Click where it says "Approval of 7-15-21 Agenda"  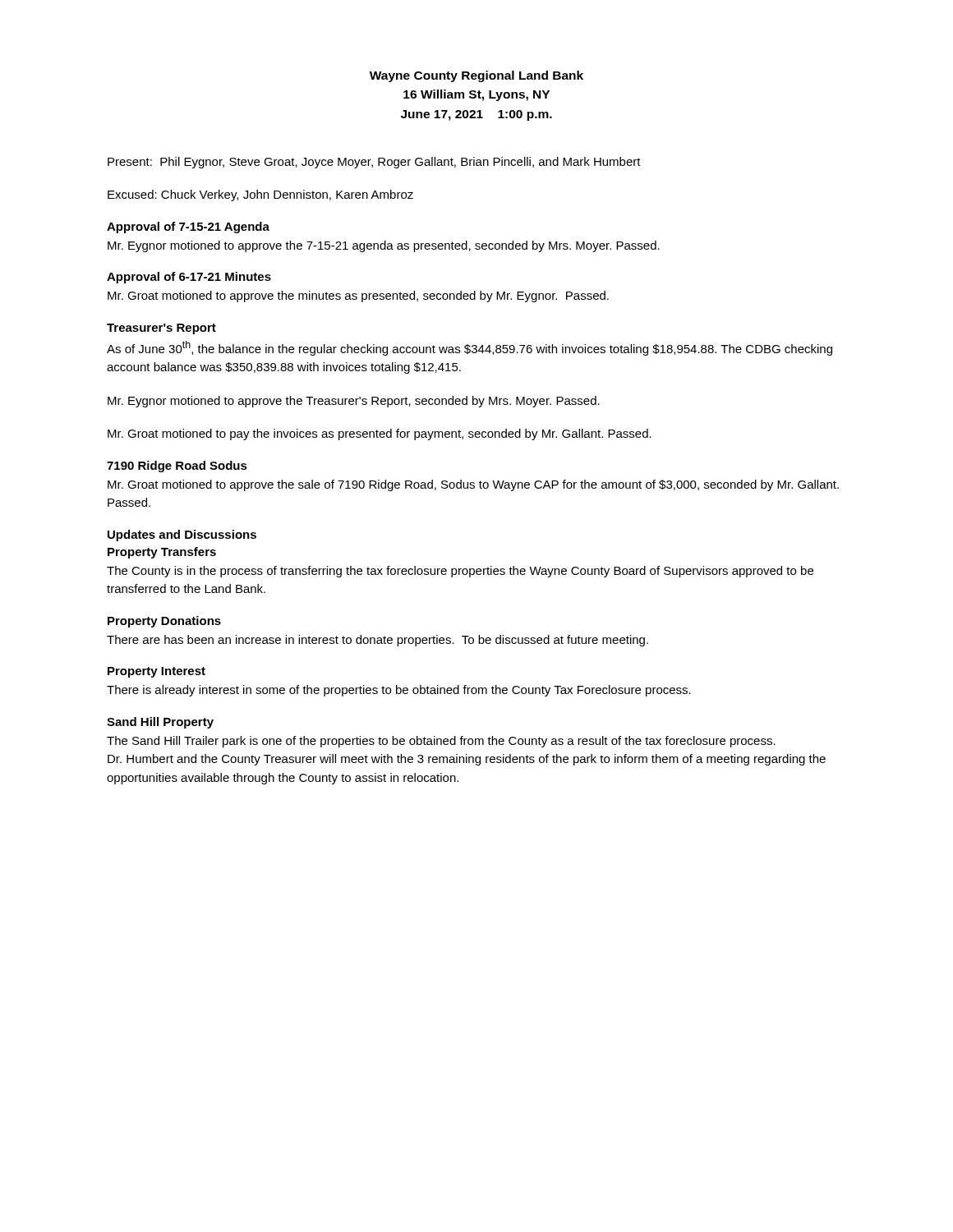pyautogui.click(x=188, y=226)
